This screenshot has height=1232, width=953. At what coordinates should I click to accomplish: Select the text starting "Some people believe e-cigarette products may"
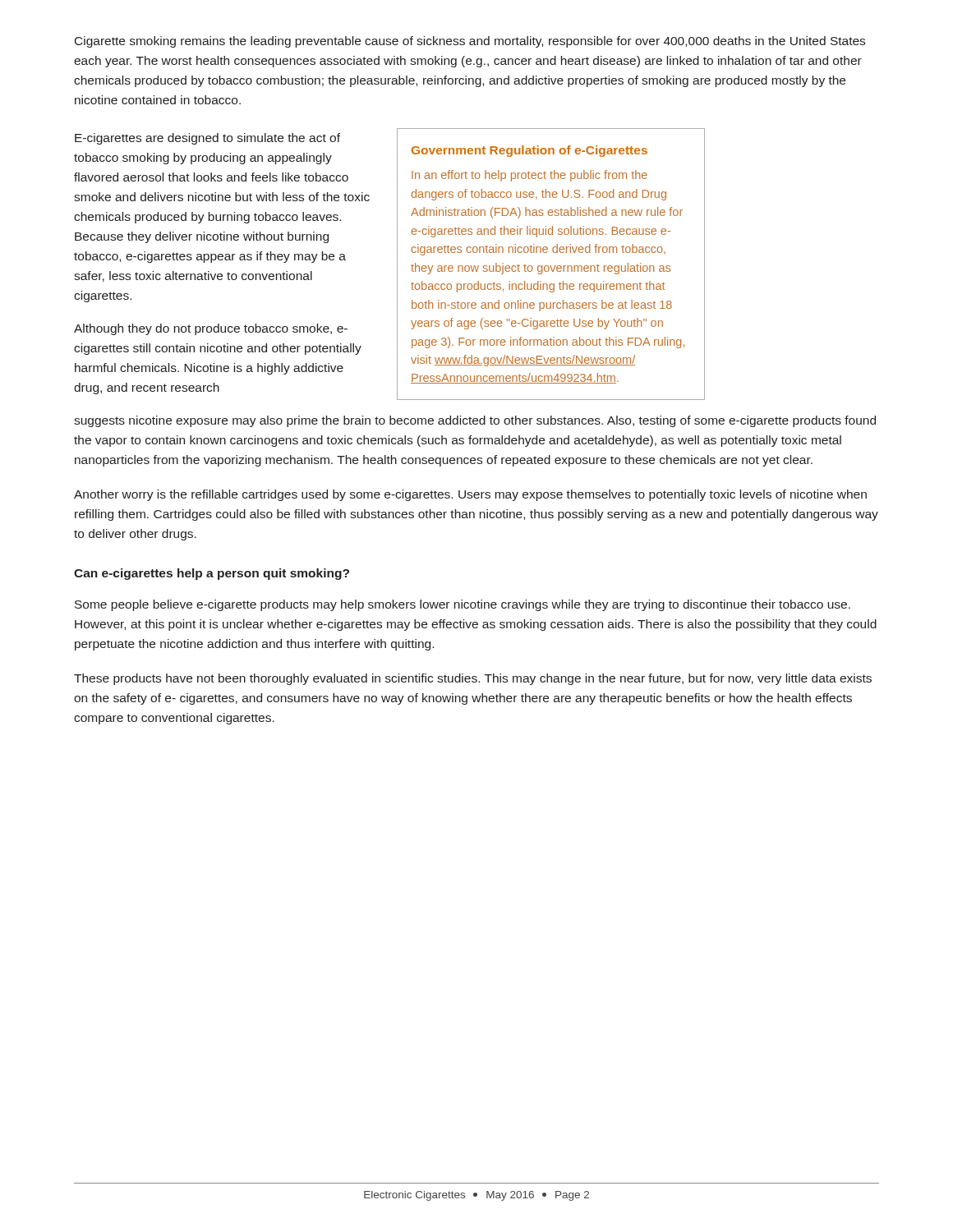463,605
